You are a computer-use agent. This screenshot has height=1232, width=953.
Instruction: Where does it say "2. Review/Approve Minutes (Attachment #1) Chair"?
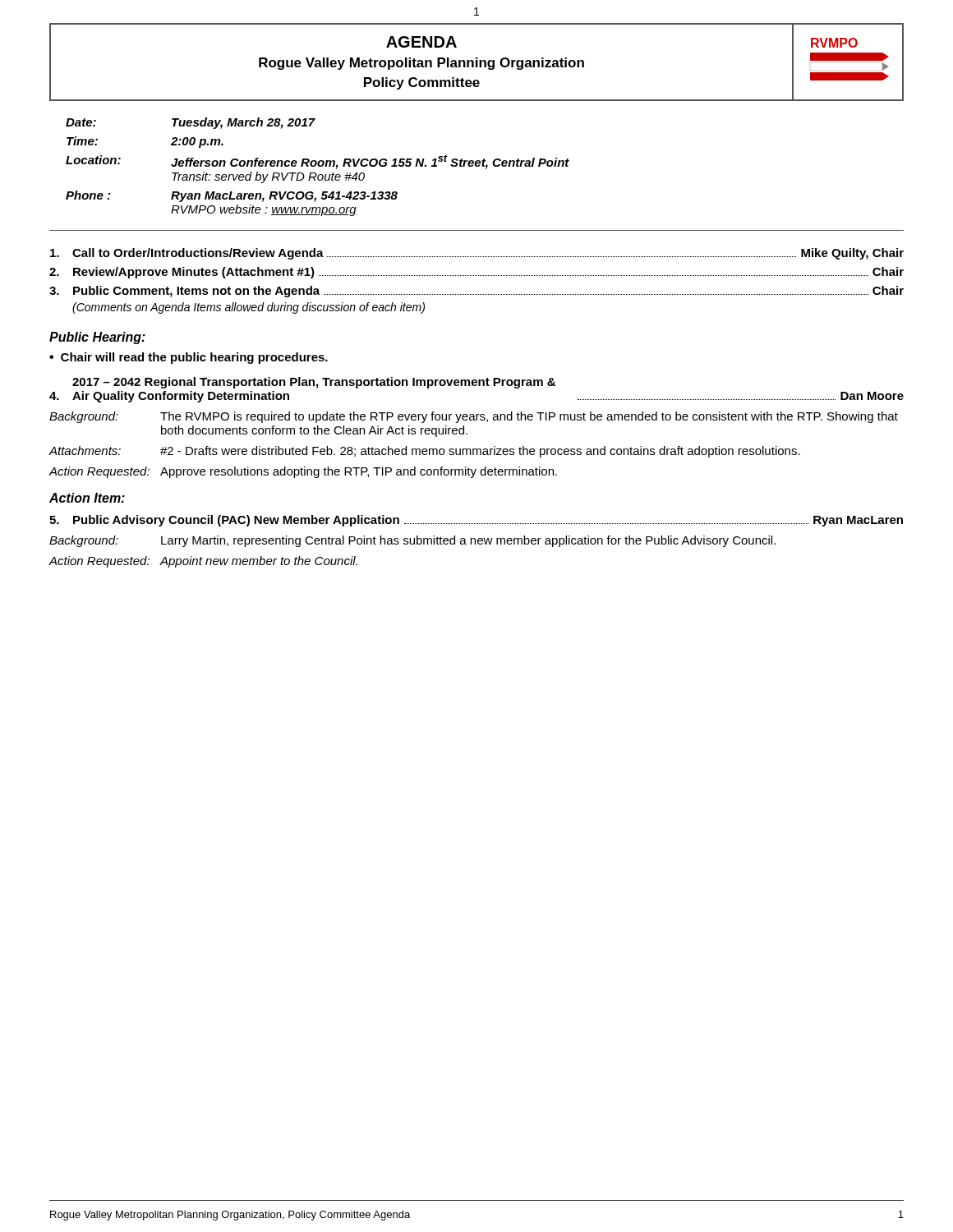pos(476,271)
